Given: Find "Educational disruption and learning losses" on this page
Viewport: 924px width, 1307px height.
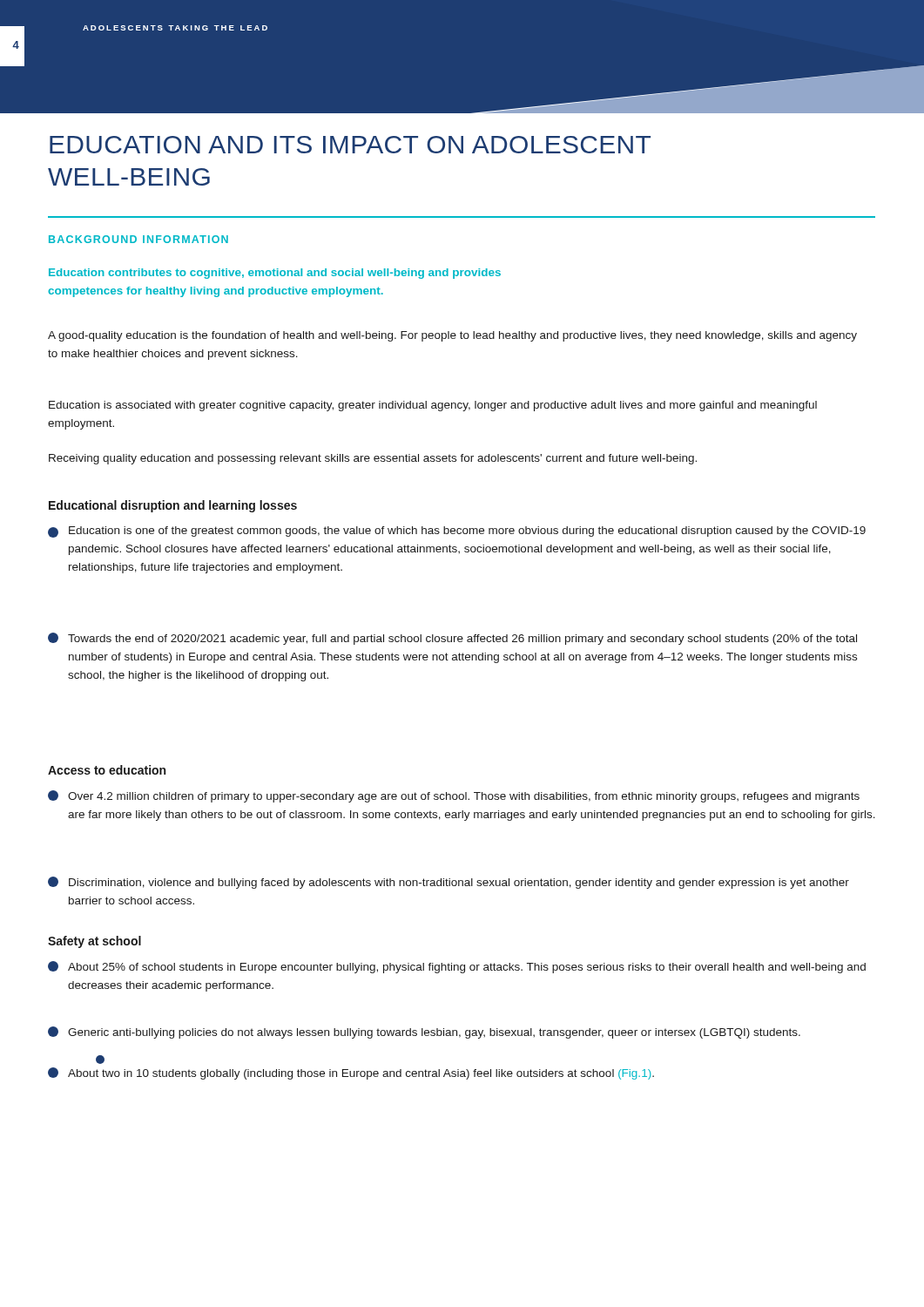Looking at the screenshot, I should [173, 505].
